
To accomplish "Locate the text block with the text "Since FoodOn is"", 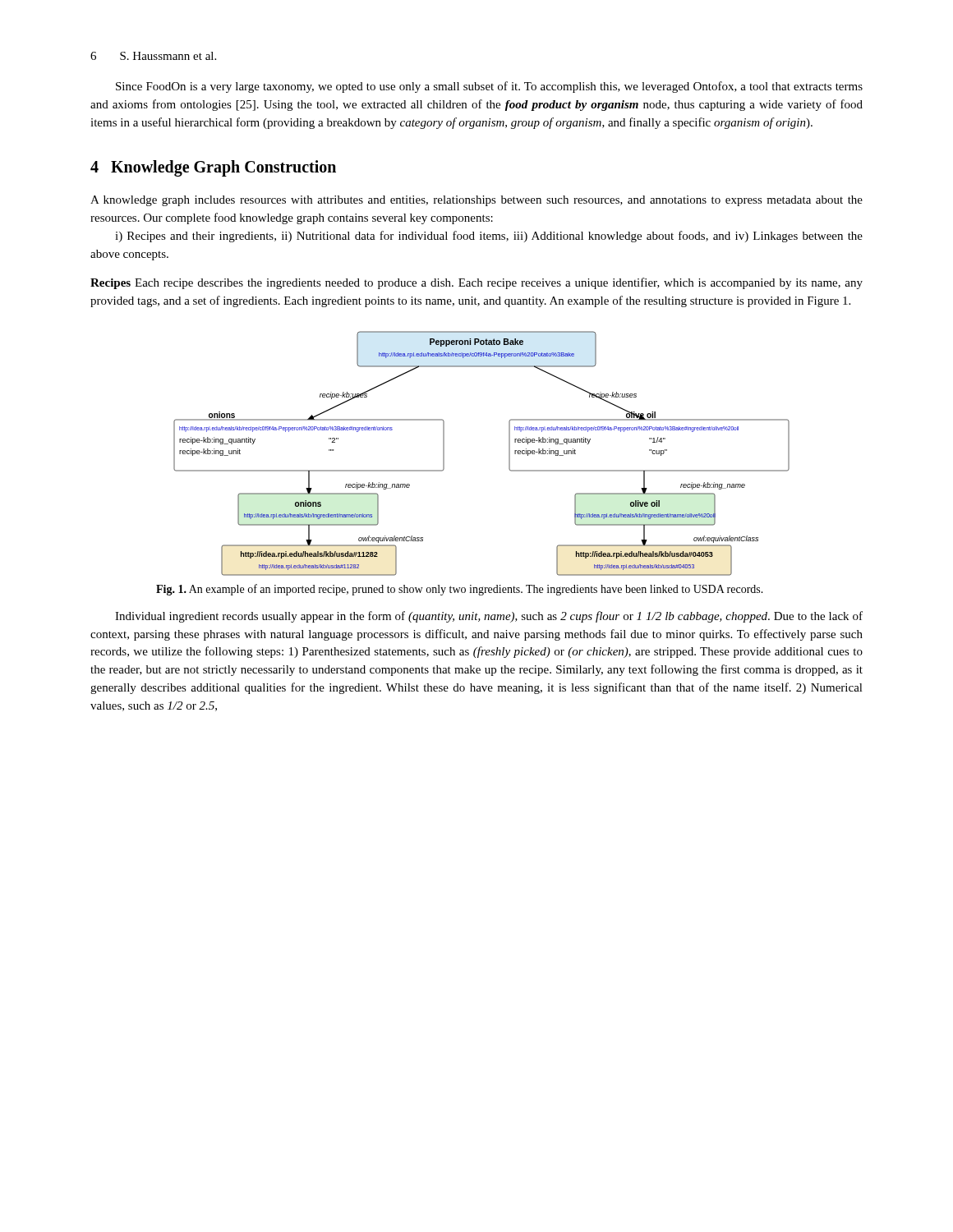I will pyautogui.click(x=476, y=105).
